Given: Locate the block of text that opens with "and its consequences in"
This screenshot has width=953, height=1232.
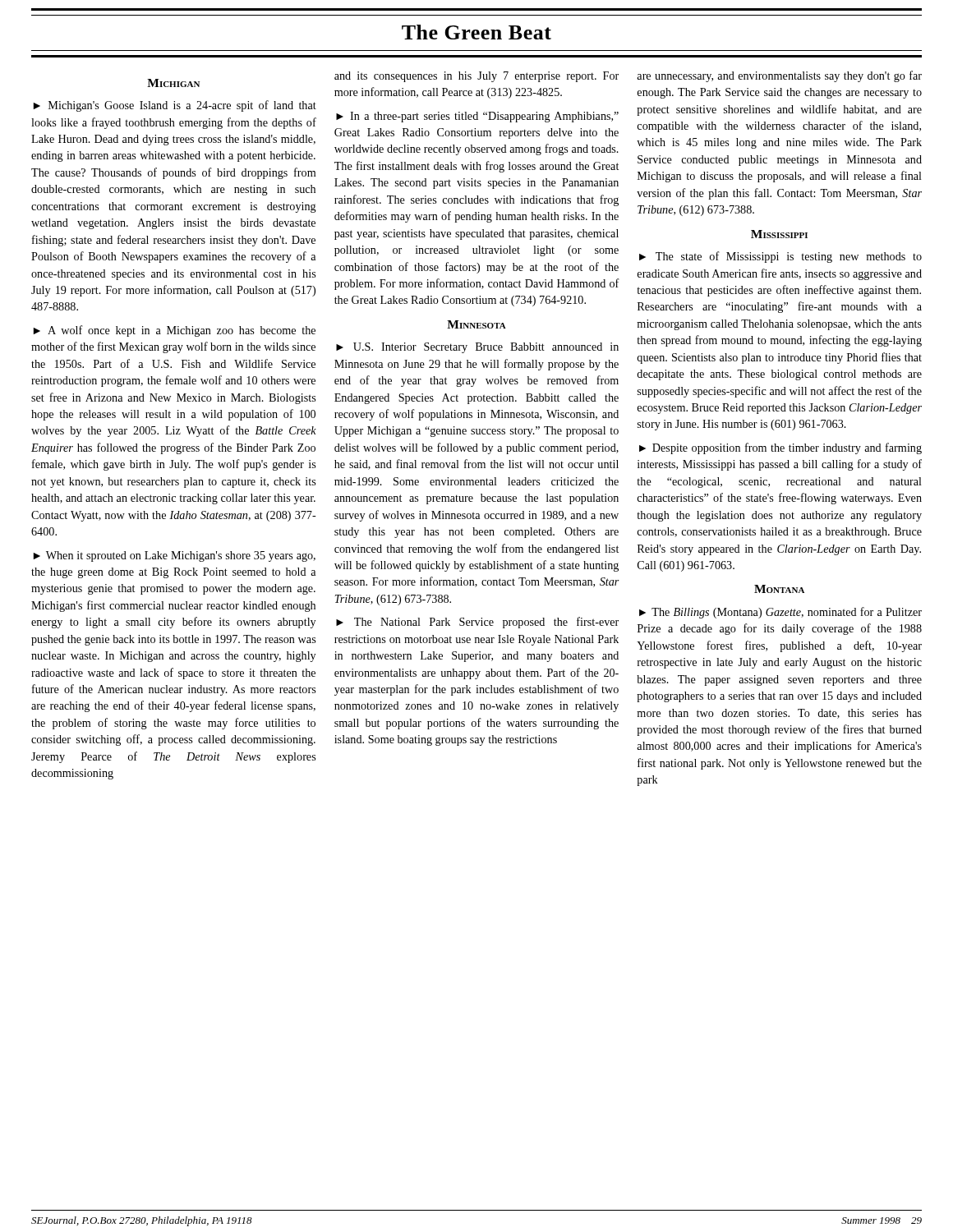Looking at the screenshot, I should click(476, 84).
